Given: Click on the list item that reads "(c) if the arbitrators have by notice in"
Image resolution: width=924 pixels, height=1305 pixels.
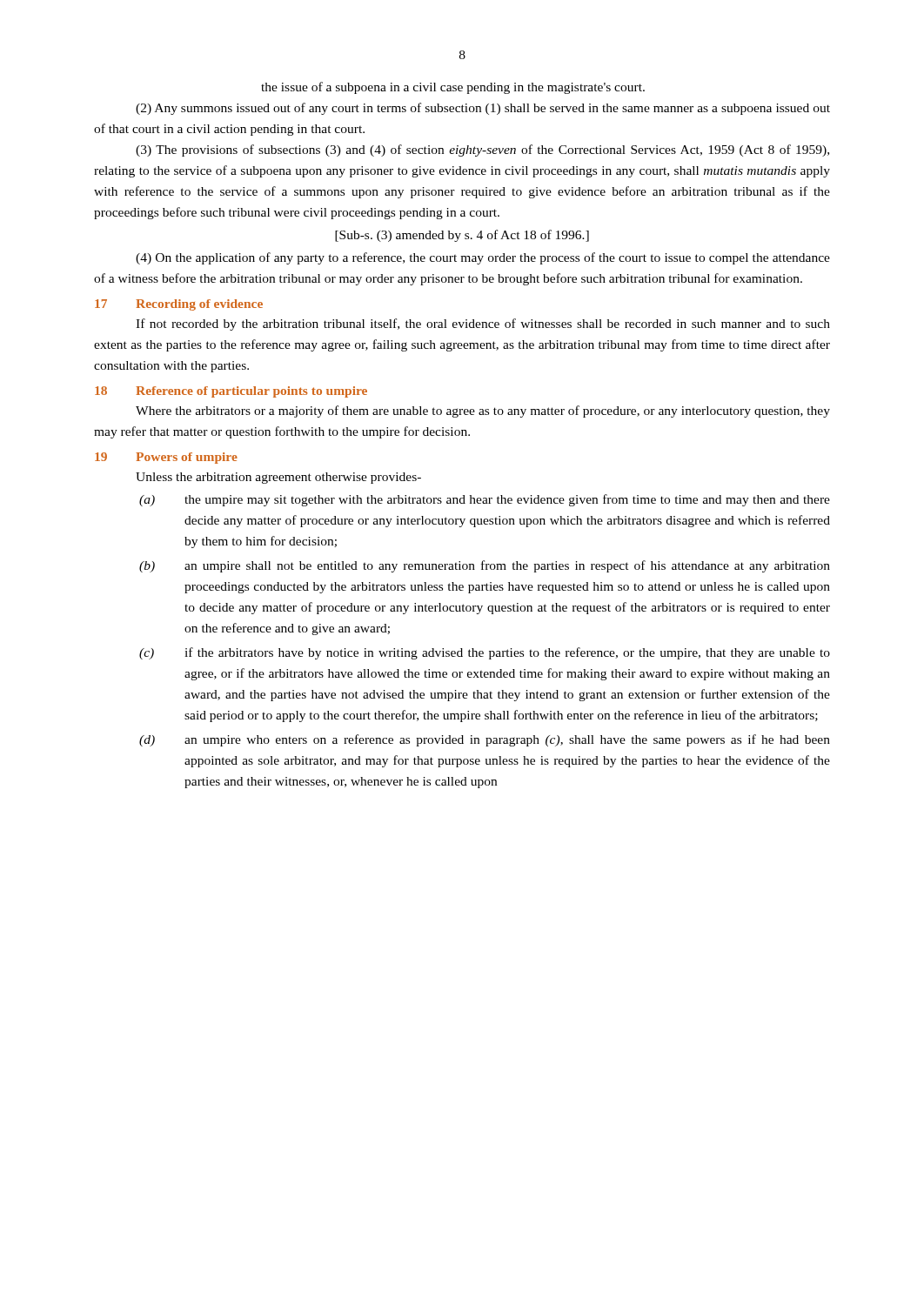Looking at the screenshot, I should [x=485, y=684].
